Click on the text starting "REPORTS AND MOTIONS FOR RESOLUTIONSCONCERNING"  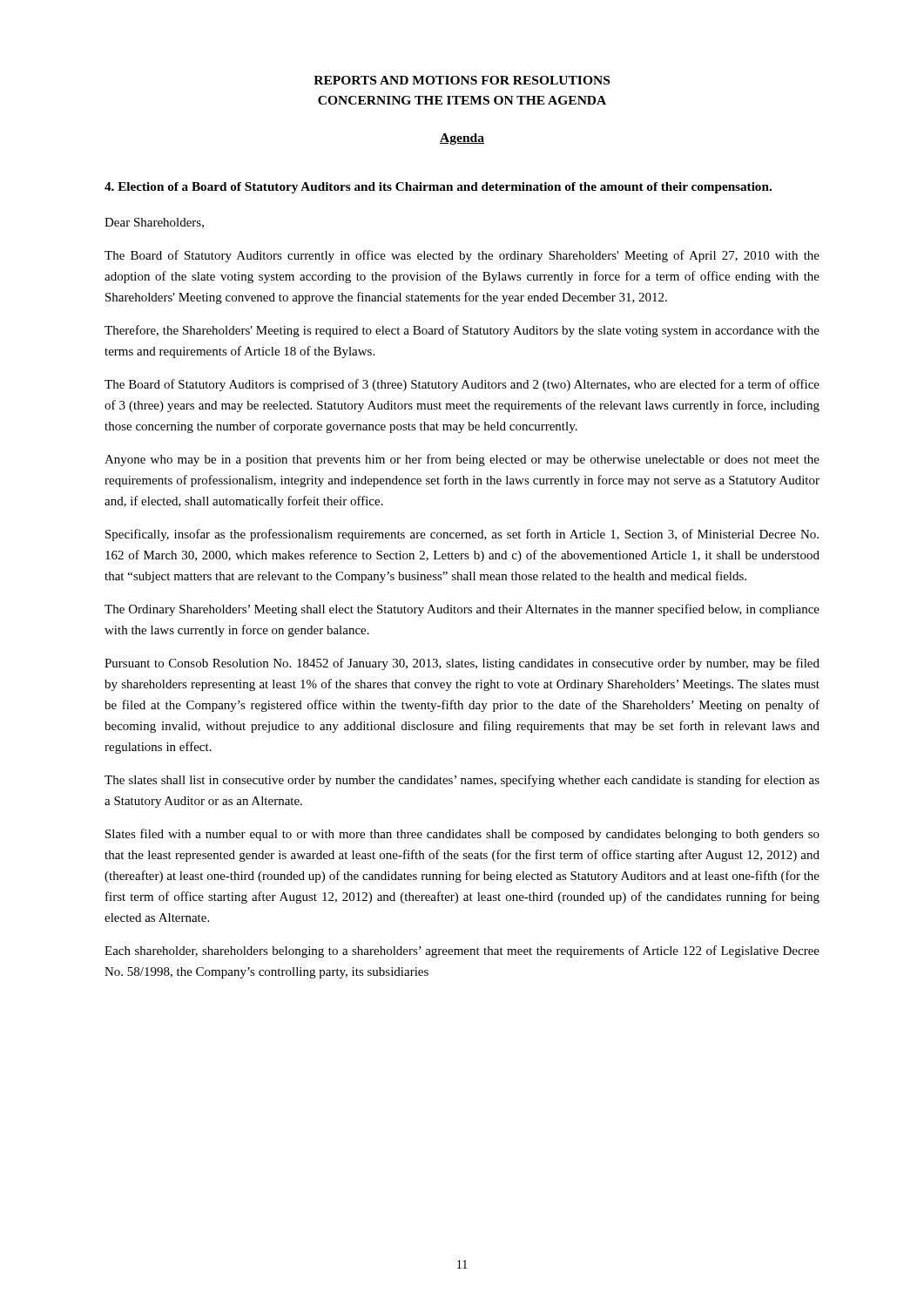pyautogui.click(x=462, y=90)
